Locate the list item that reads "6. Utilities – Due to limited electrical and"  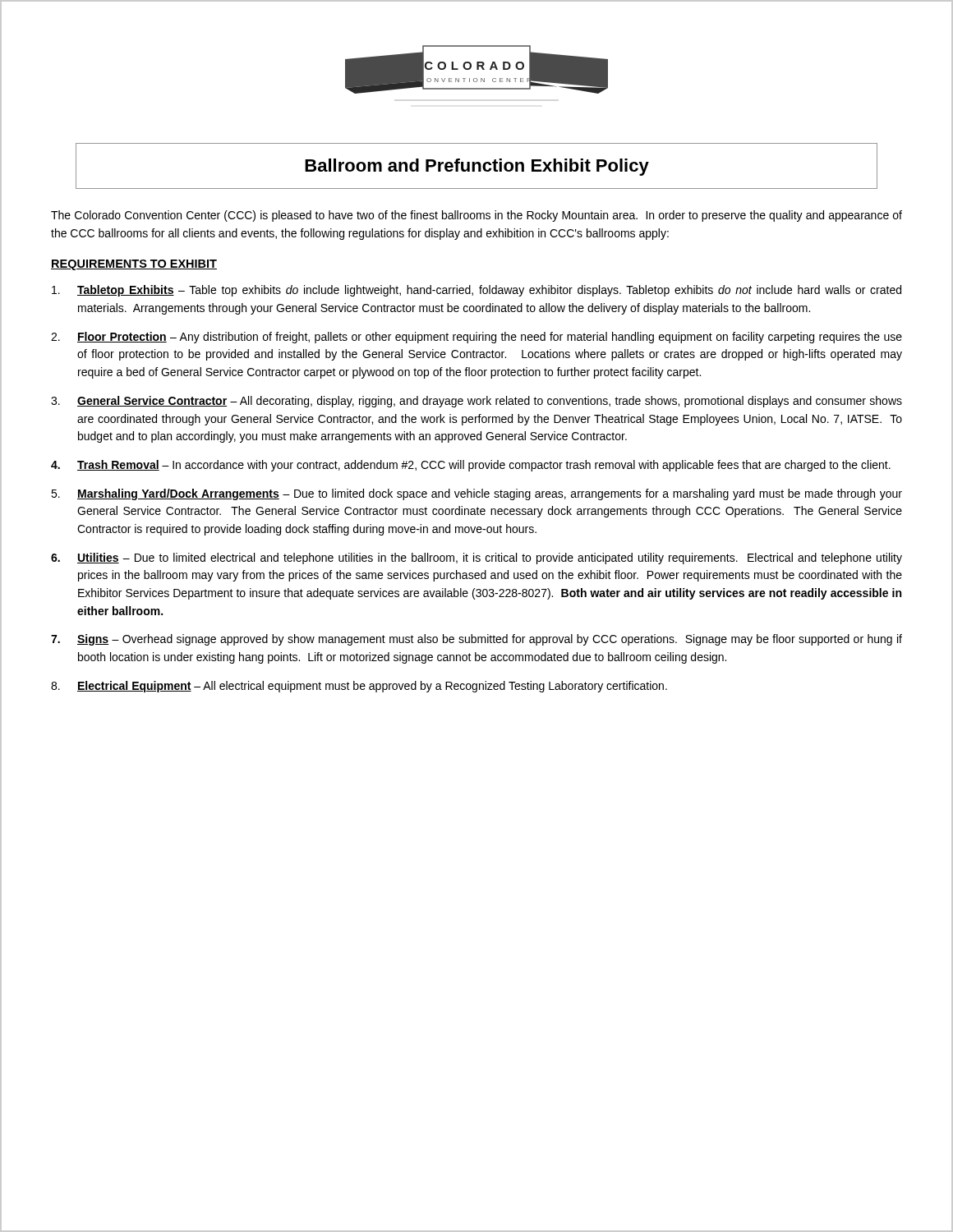476,585
